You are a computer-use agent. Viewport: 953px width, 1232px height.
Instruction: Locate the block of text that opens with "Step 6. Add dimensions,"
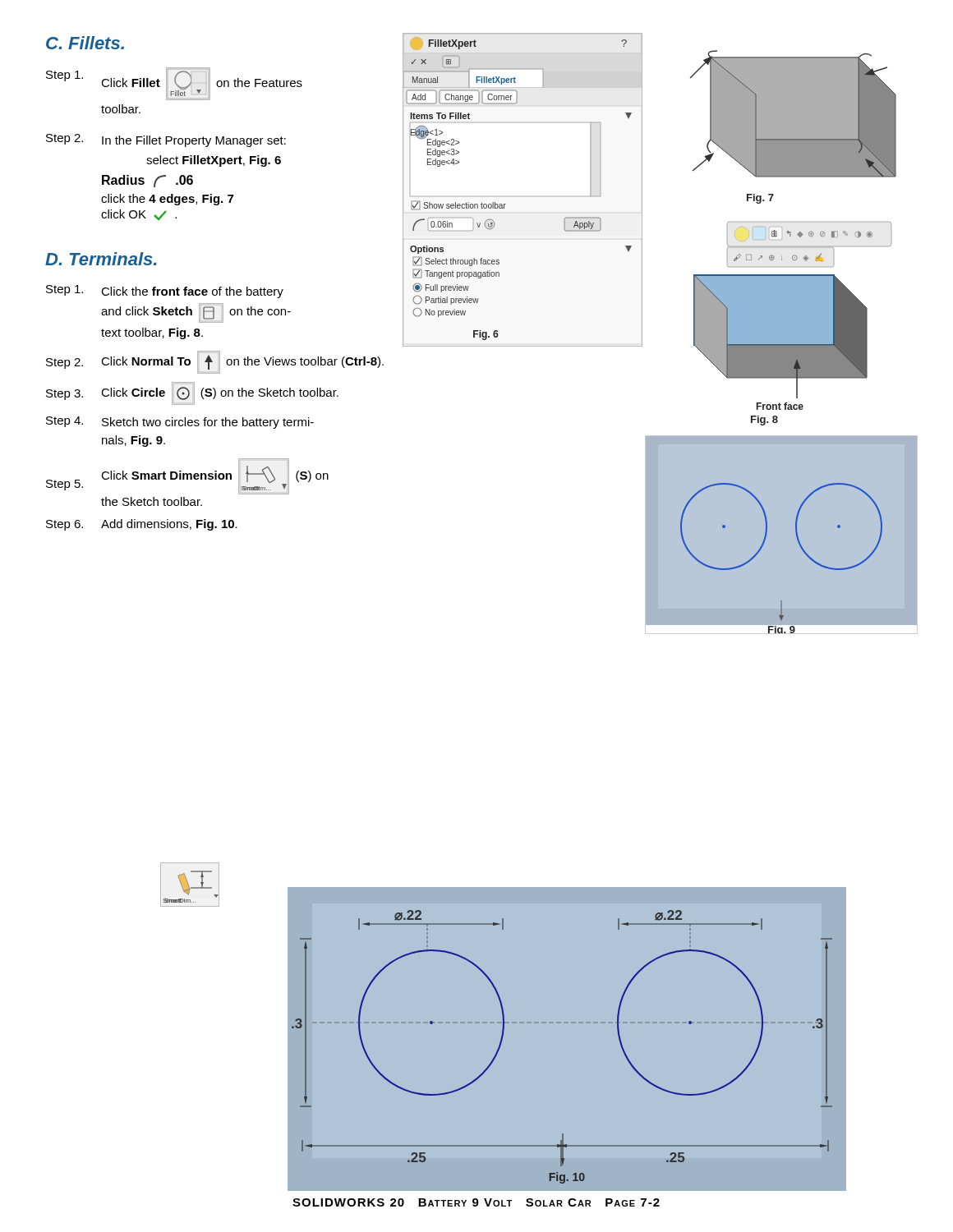click(x=142, y=523)
